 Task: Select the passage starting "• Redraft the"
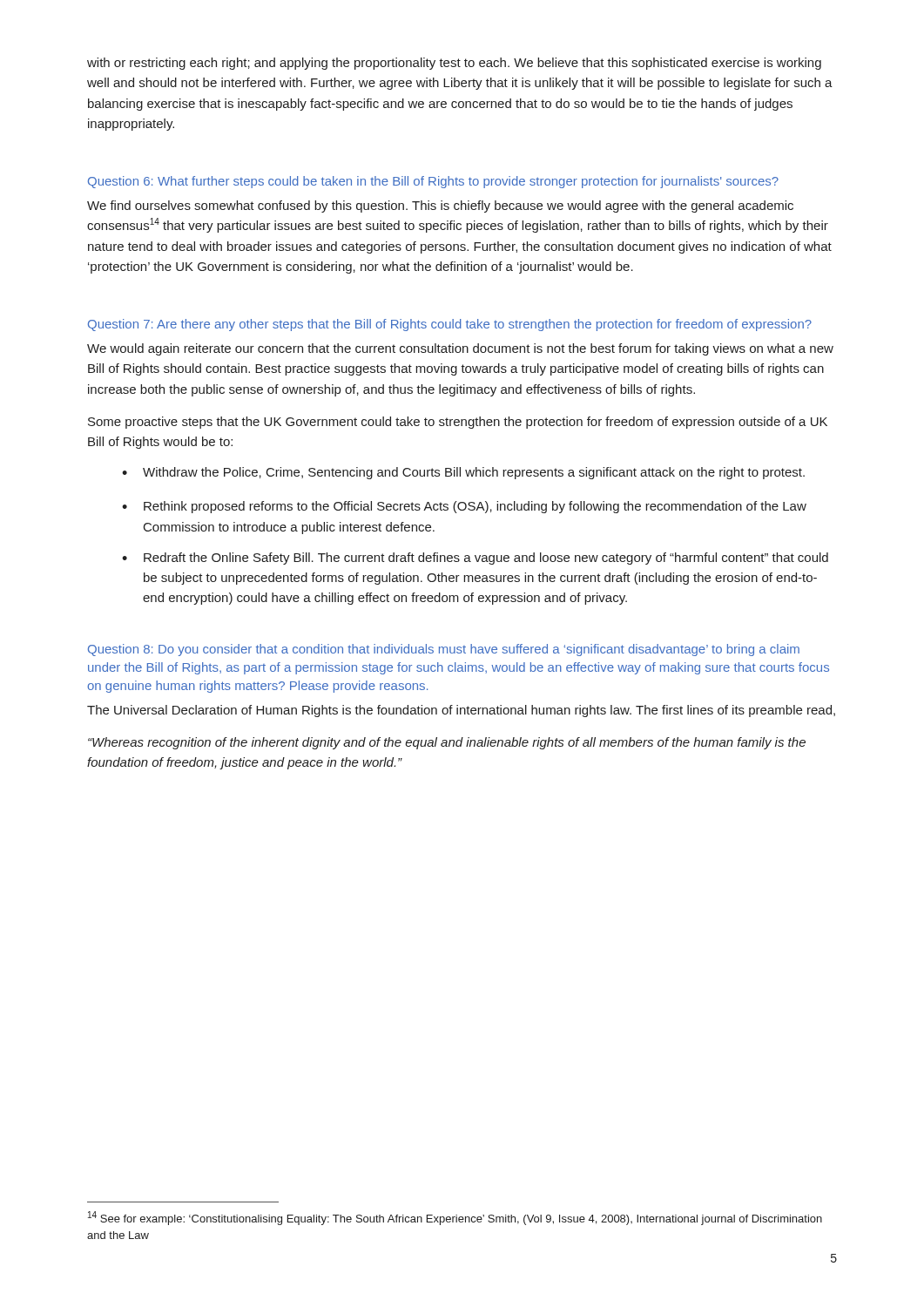pos(479,577)
